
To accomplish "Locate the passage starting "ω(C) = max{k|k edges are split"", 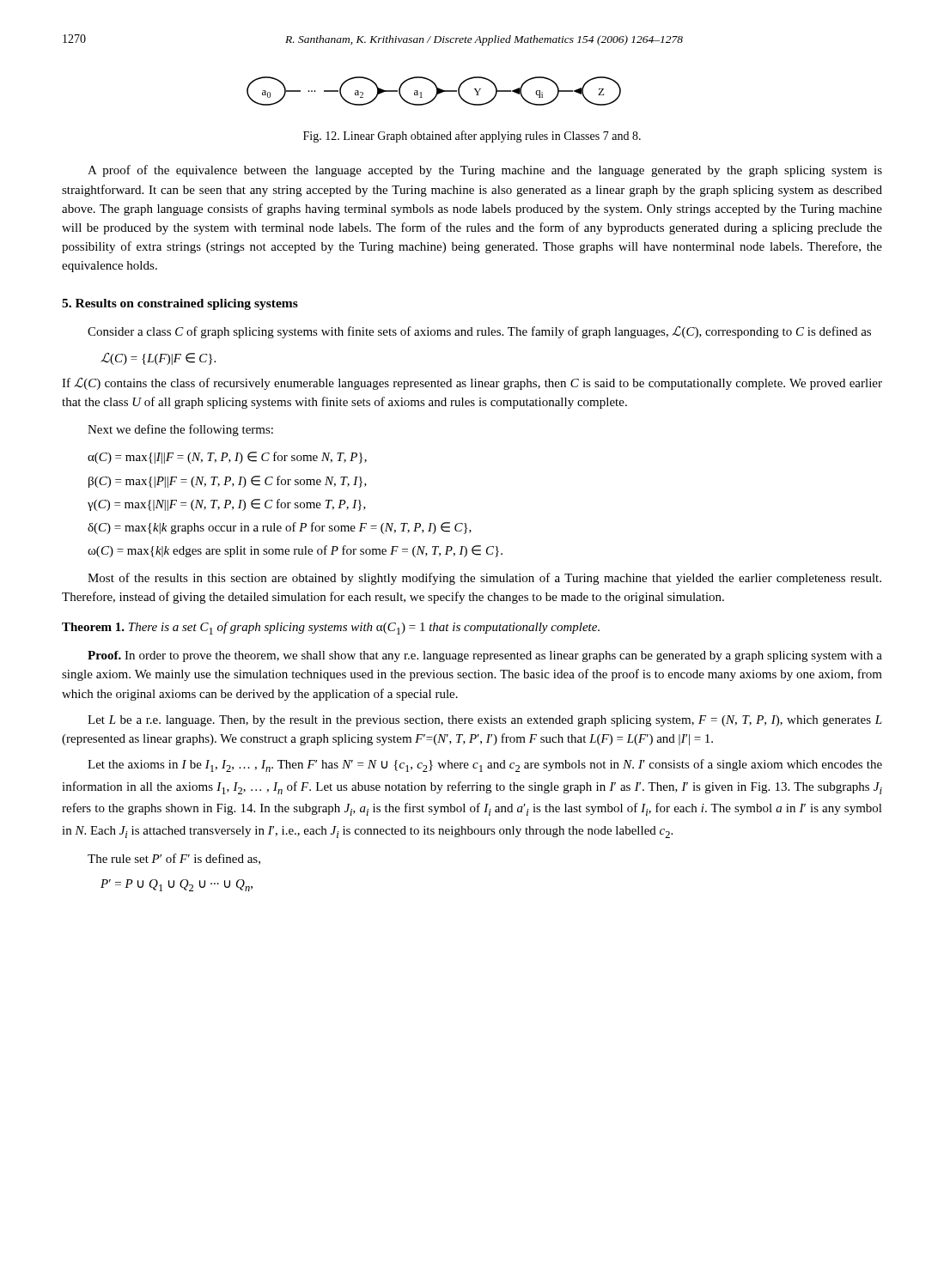I will (295, 551).
